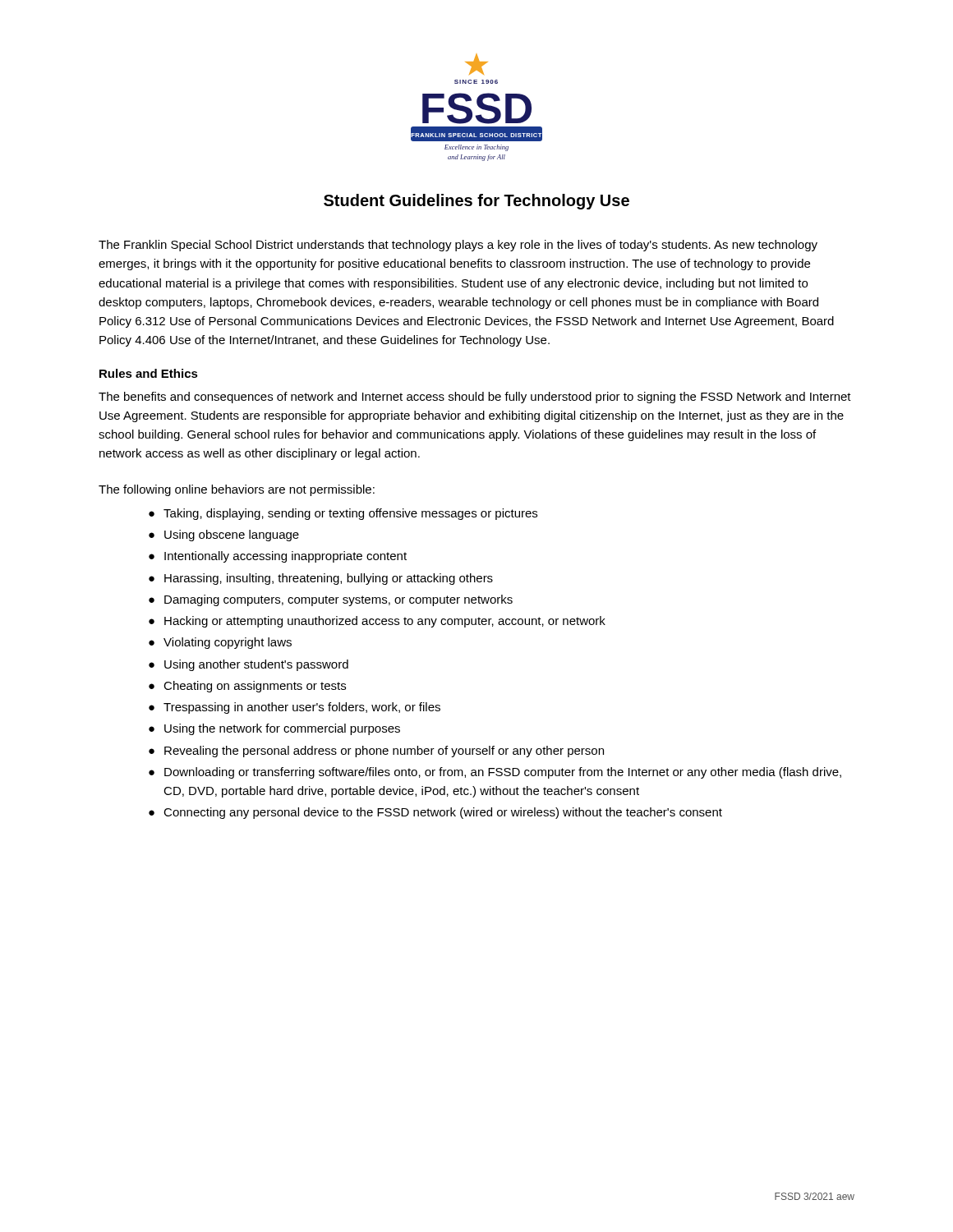The image size is (953, 1232).
Task: Where does it say "● Using another student's password"?
Action: tap(248, 664)
